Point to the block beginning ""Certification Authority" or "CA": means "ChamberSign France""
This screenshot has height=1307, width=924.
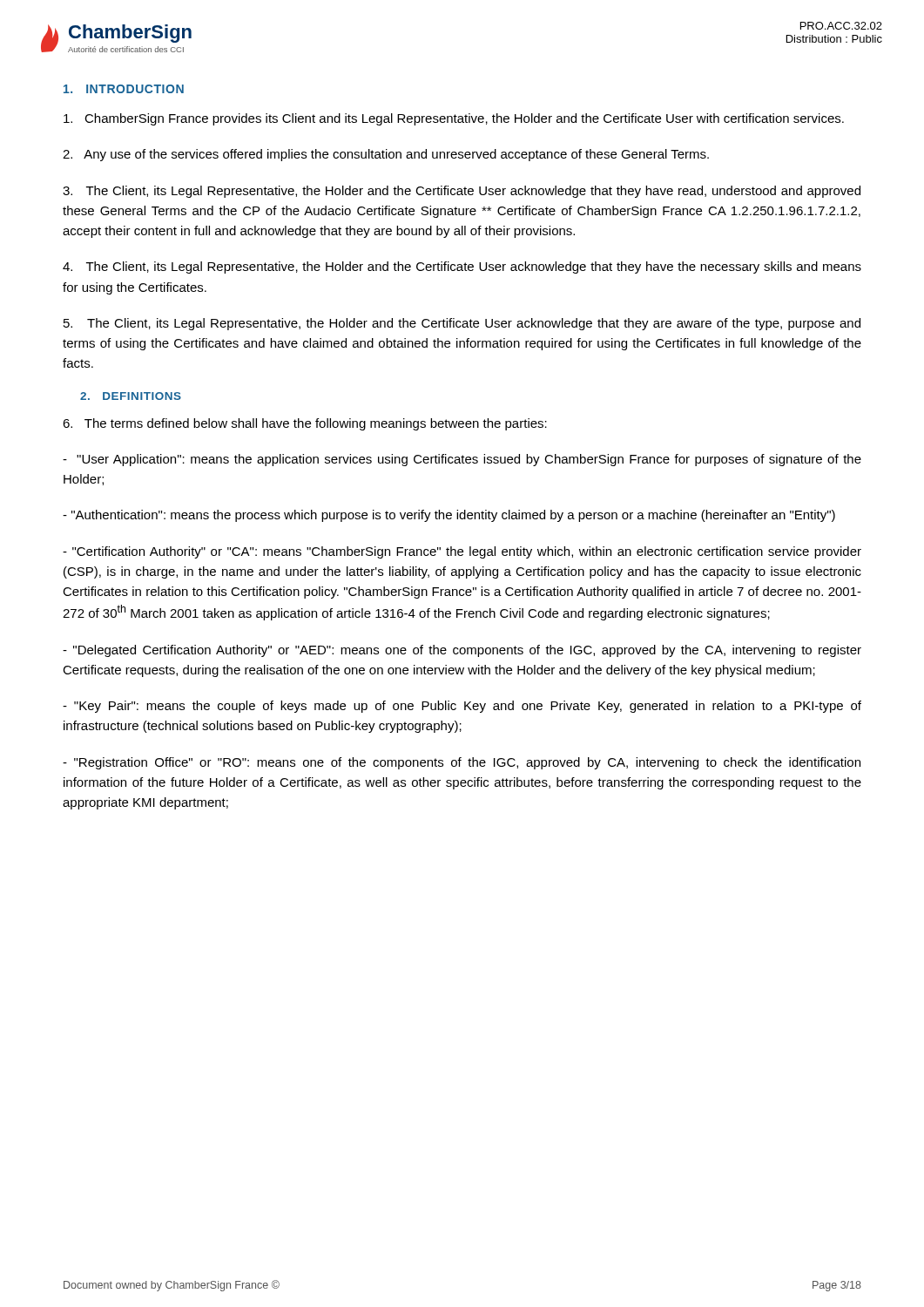coord(462,582)
